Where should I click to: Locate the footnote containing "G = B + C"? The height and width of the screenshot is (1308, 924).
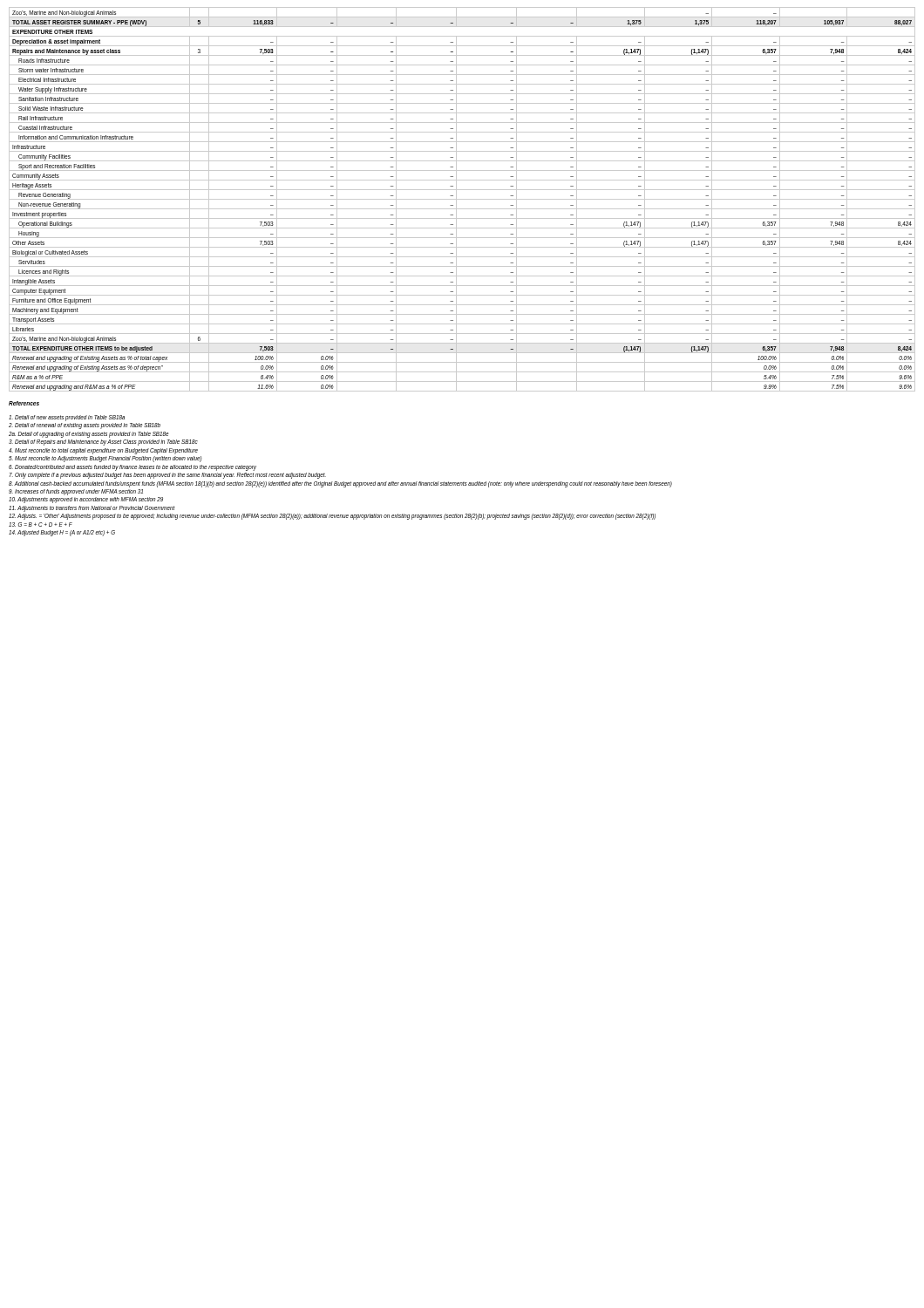[40, 524]
